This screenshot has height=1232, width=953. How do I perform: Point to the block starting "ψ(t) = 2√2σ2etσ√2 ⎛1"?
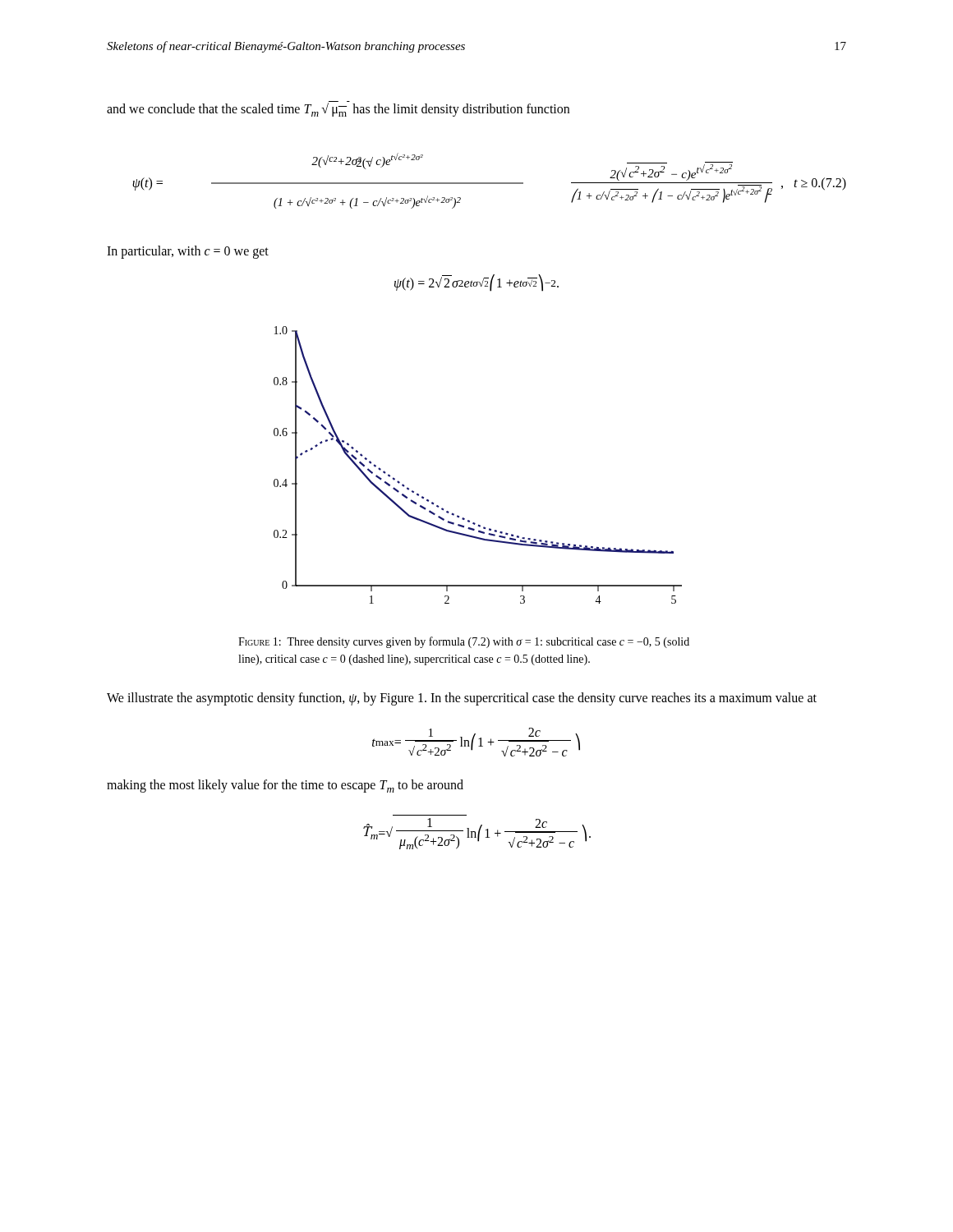476,283
